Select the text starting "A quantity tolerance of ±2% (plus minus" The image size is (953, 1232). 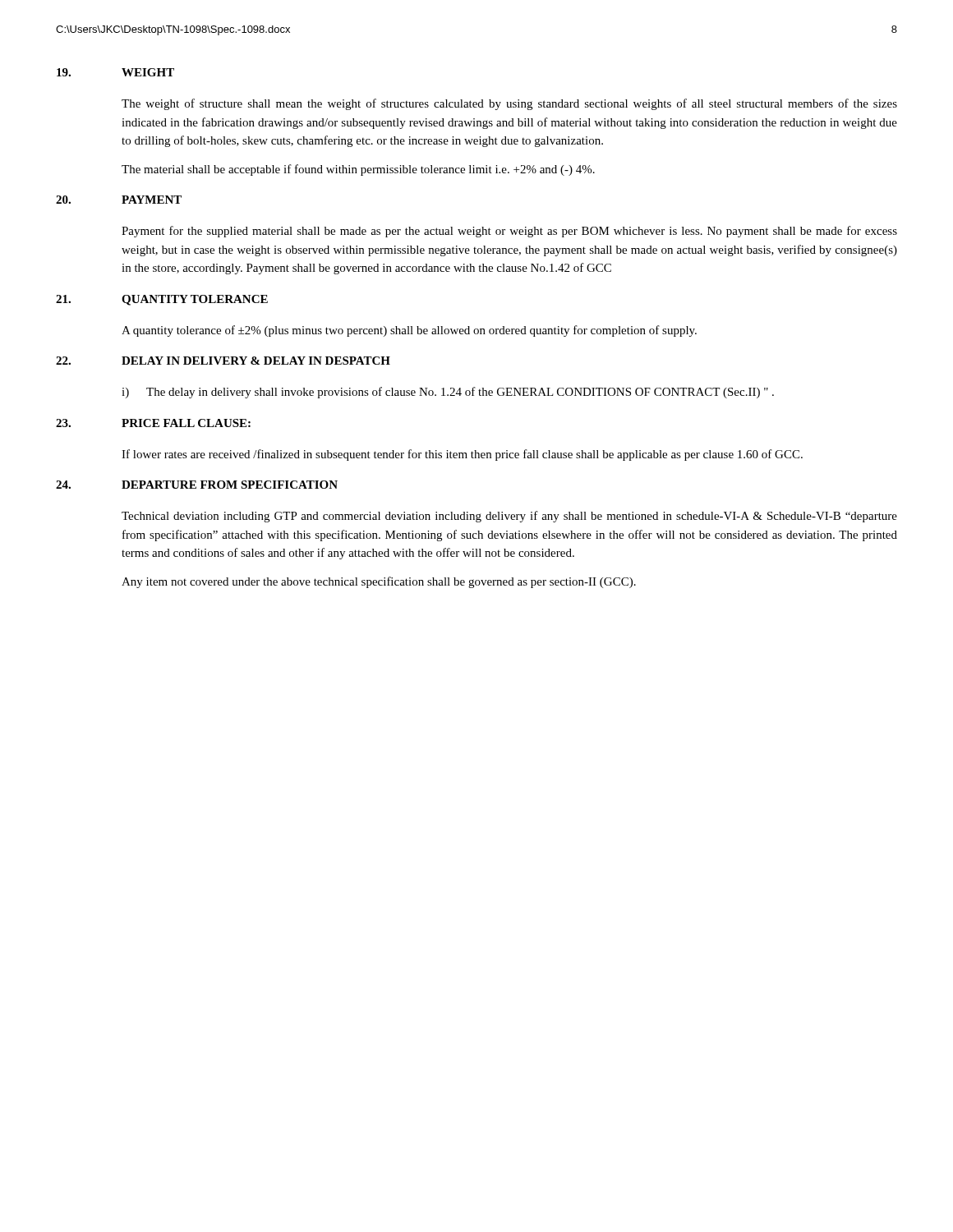(509, 330)
